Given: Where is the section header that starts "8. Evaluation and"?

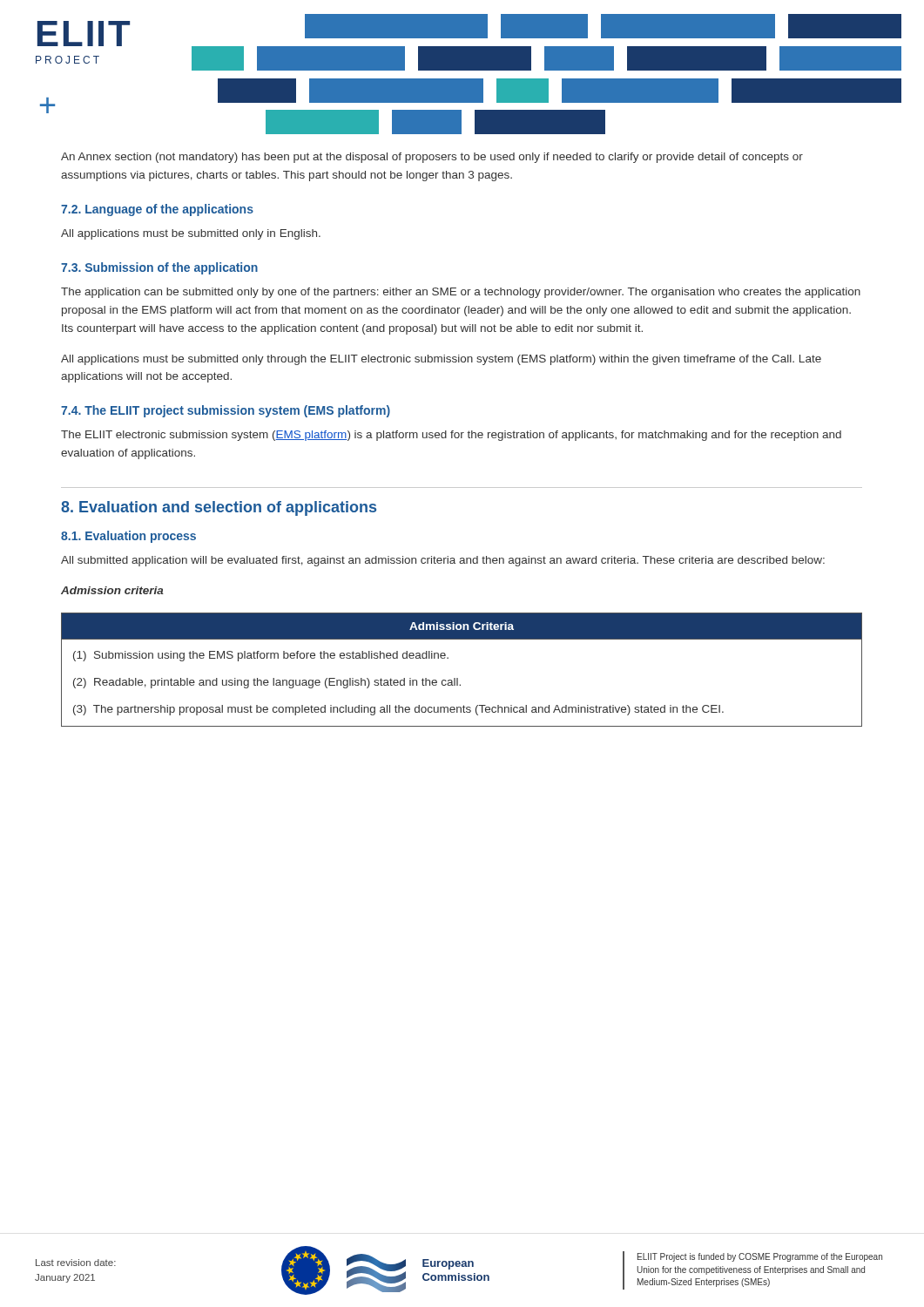Looking at the screenshot, I should (x=219, y=508).
